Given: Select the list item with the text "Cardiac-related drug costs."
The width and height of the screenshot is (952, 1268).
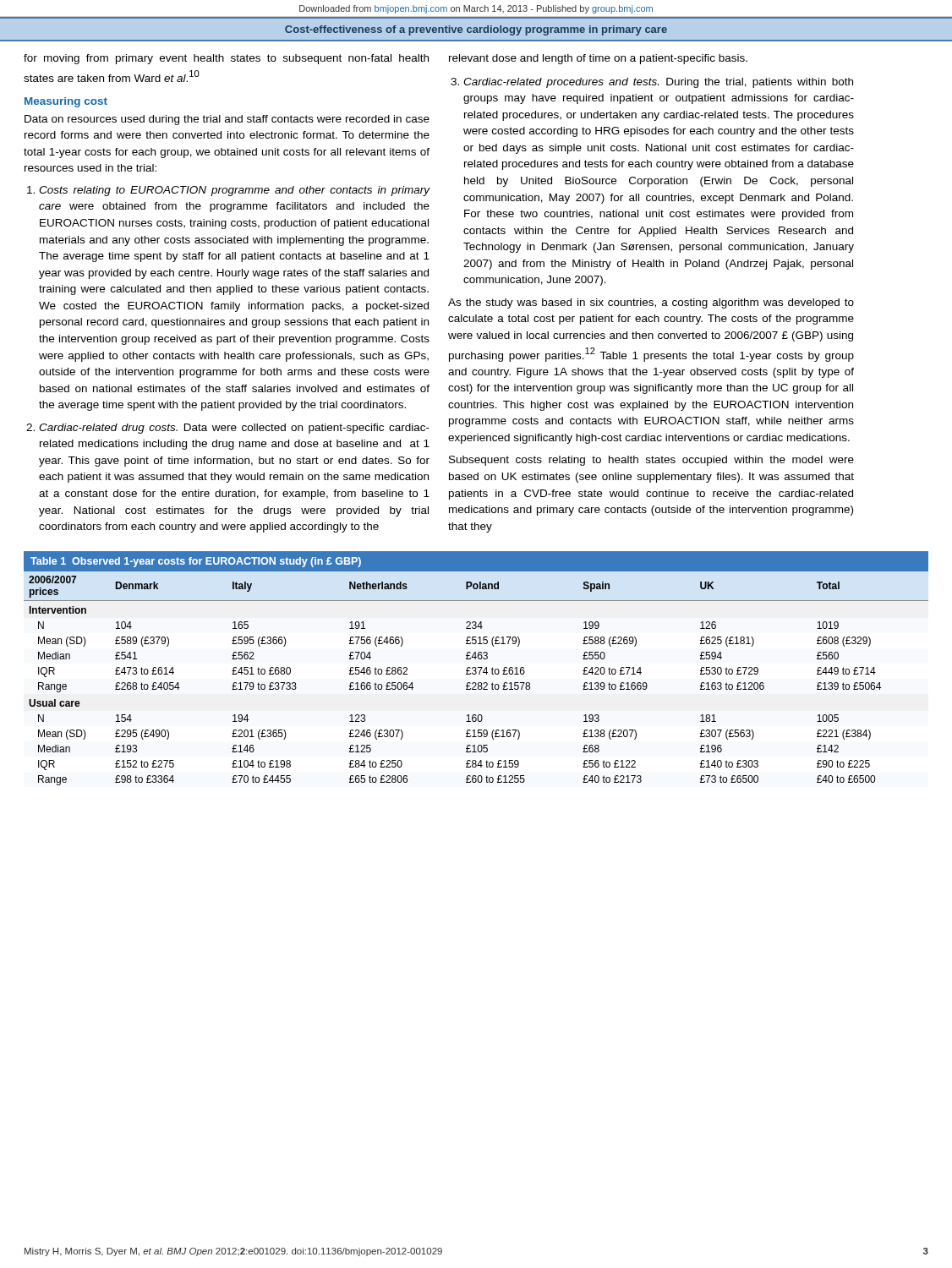Looking at the screenshot, I should [x=234, y=477].
